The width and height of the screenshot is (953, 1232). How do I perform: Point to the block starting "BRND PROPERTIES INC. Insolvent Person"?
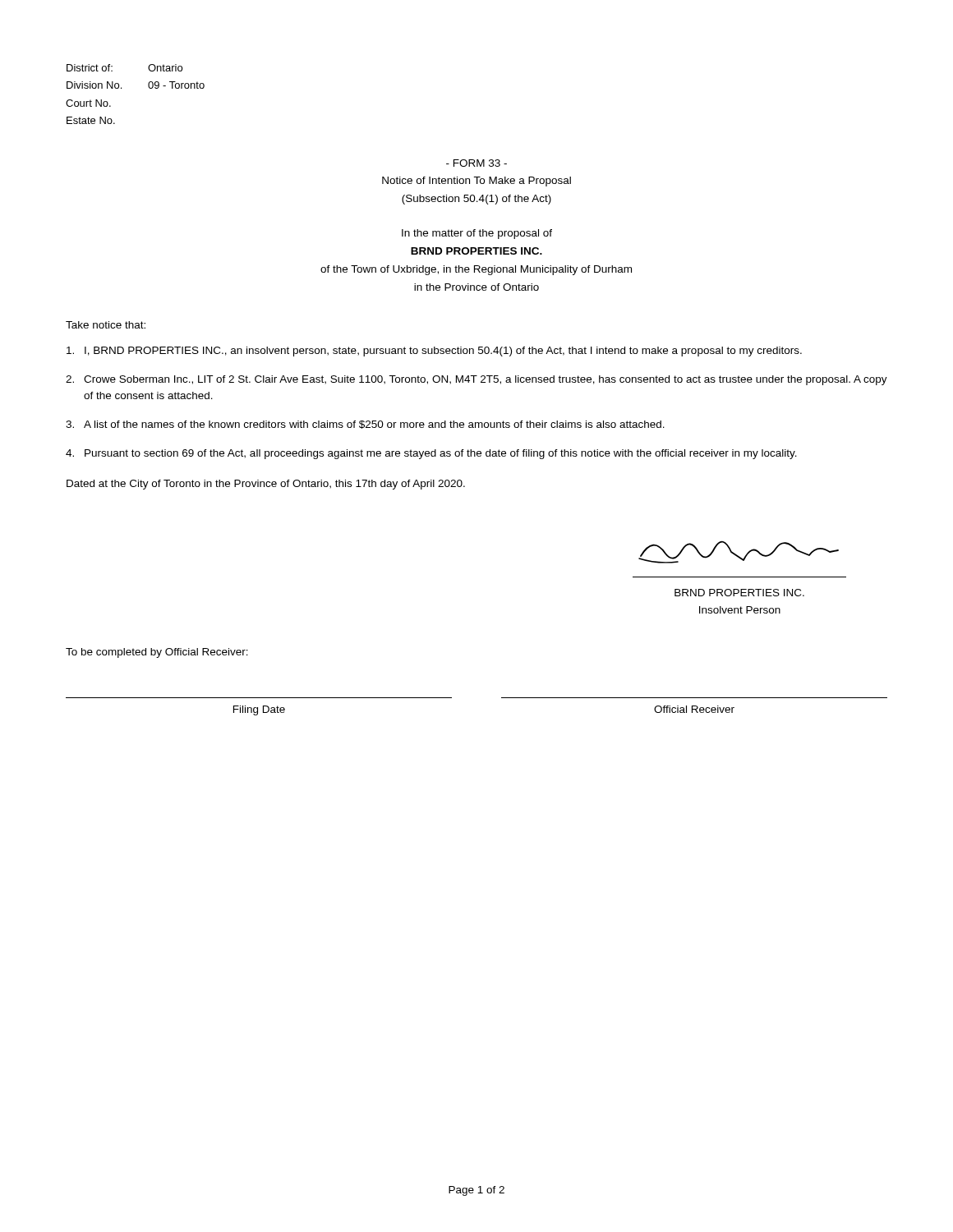pos(739,601)
